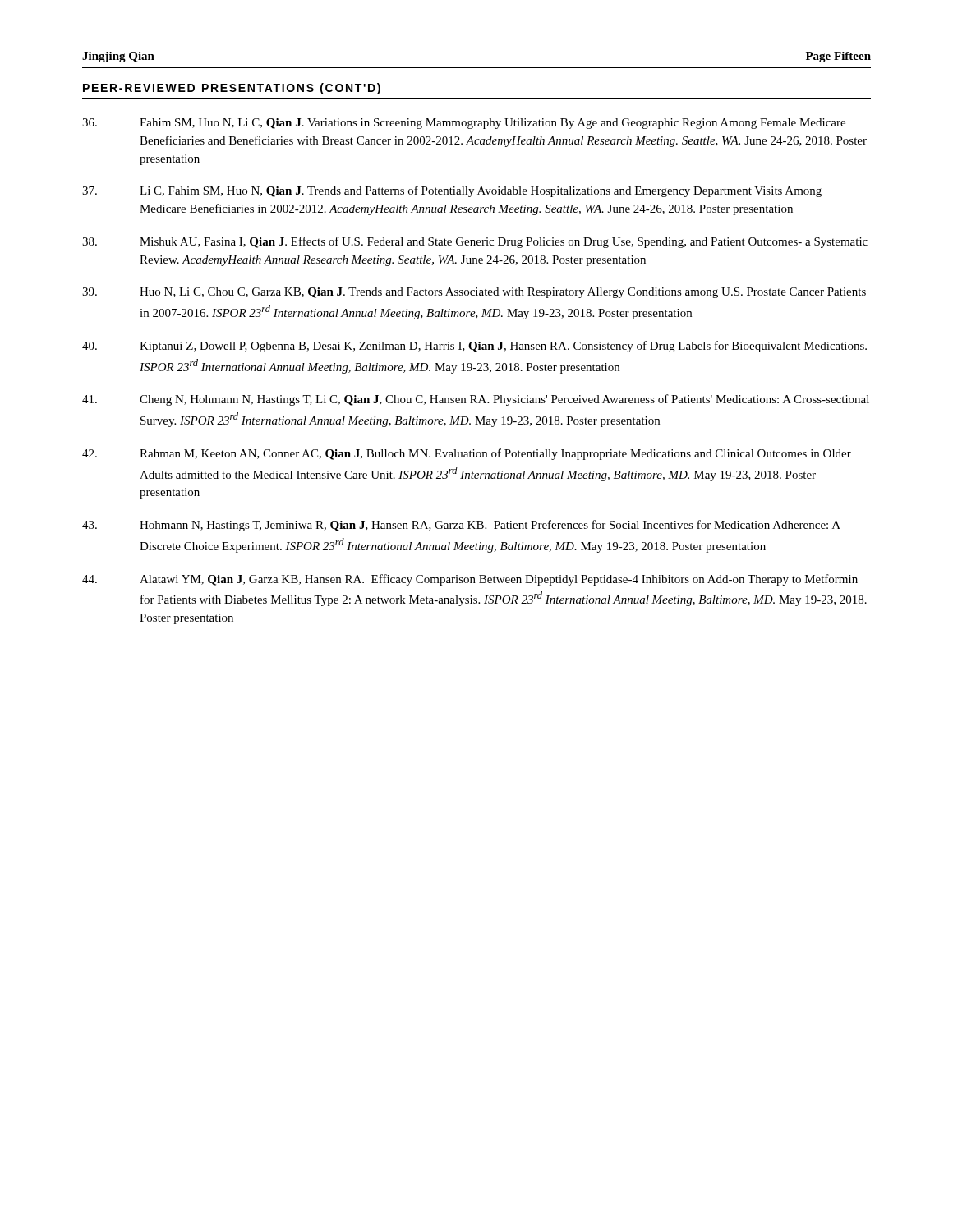Point to the text block starting "Peer-reviewed Presentations (Cont'd)"
The height and width of the screenshot is (1232, 953).
click(x=232, y=88)
